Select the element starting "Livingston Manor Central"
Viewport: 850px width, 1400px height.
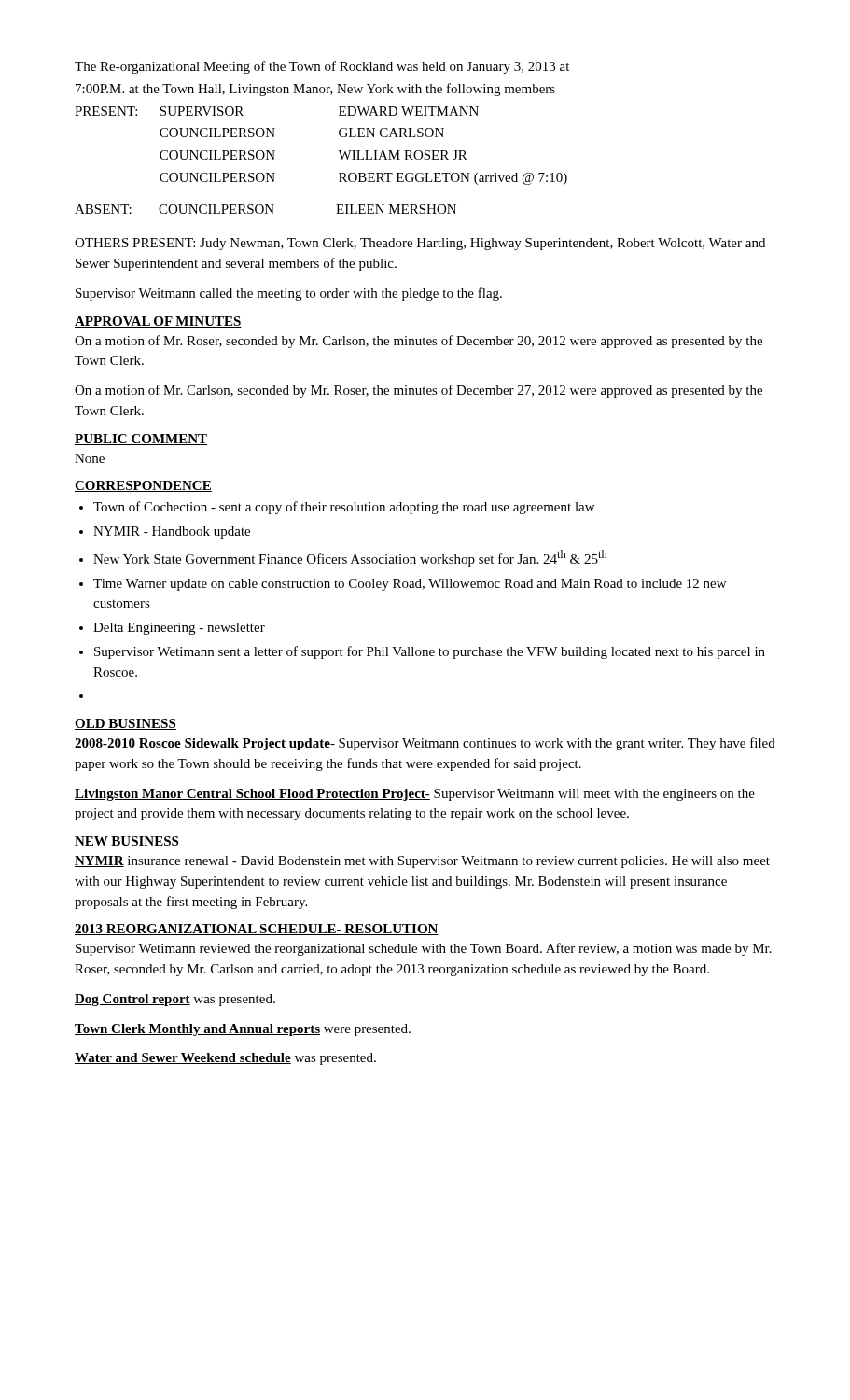(415, 803)
